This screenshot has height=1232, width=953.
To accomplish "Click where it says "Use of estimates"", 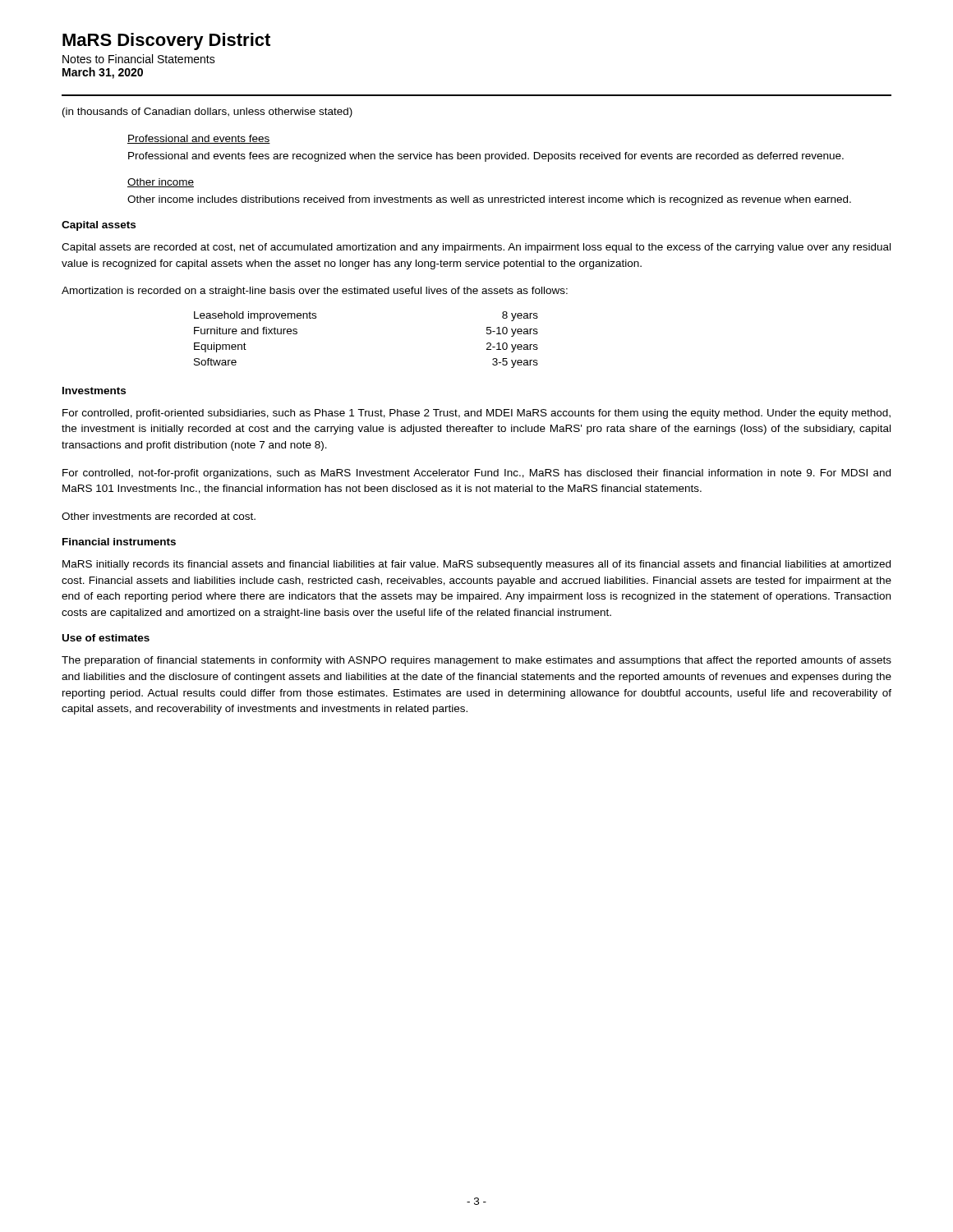I will tap(106, 638).
